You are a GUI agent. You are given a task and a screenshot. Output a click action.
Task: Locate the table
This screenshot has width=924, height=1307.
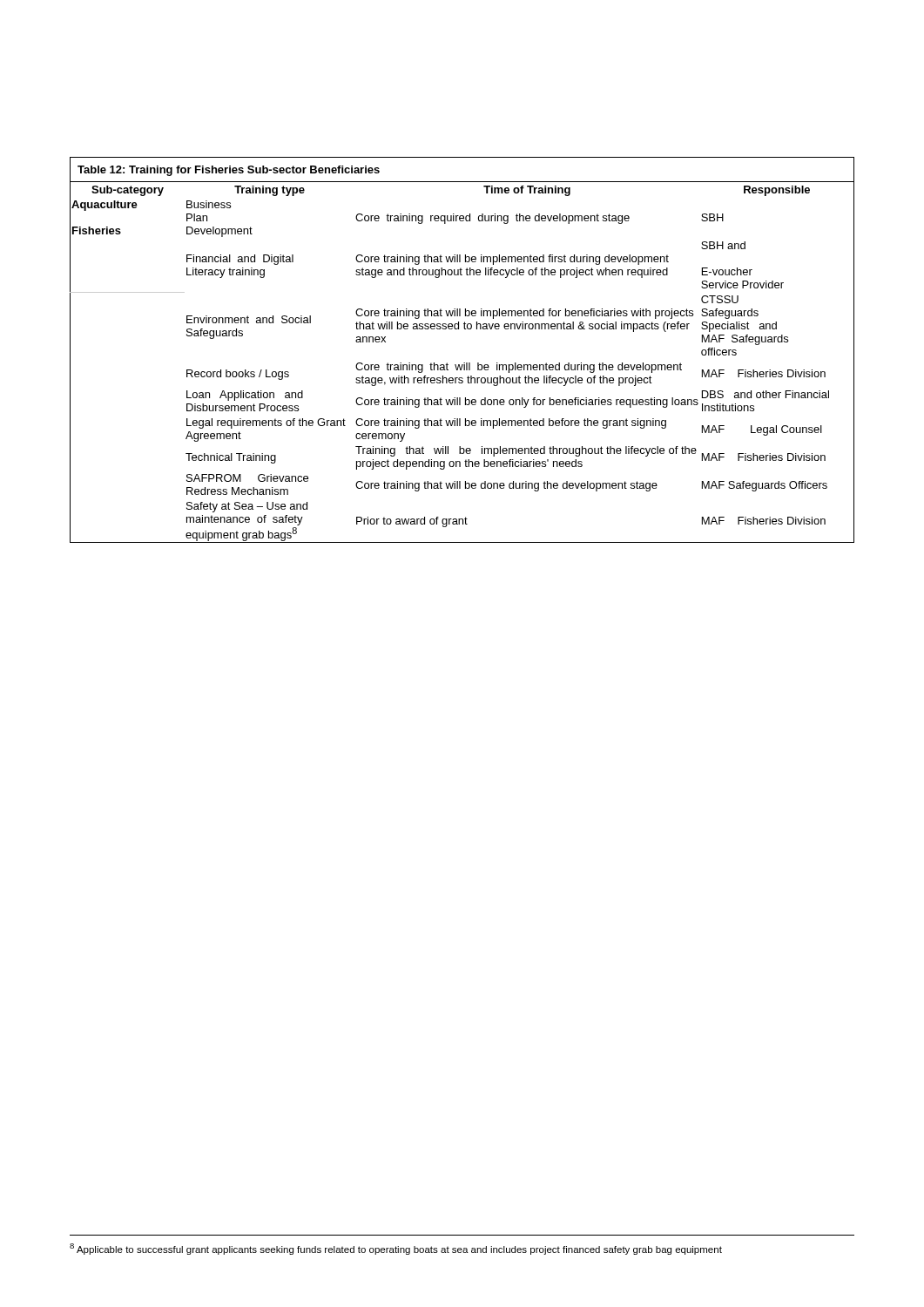coord(462,350)
